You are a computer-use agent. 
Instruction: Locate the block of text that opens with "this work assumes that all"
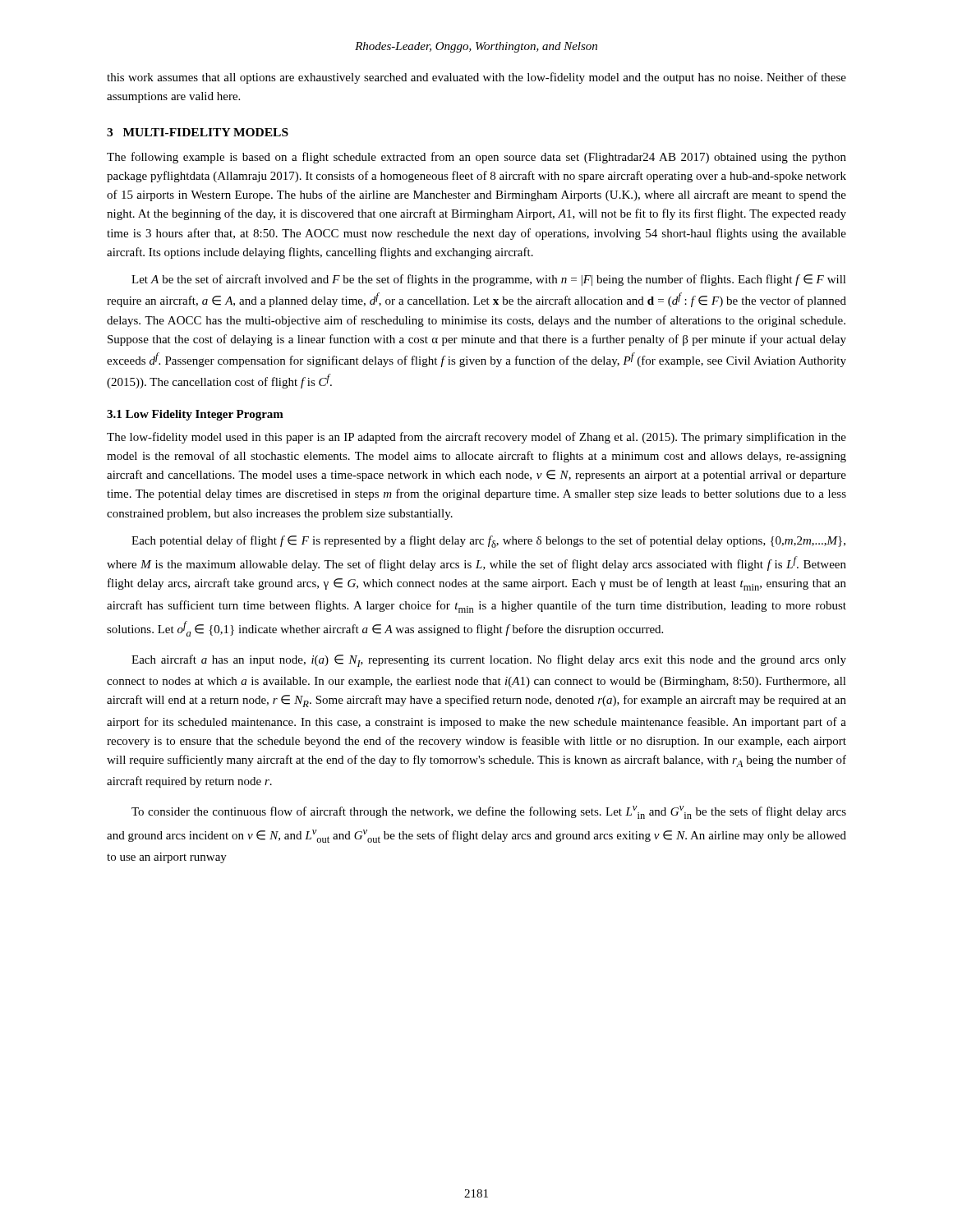(476, 87)
